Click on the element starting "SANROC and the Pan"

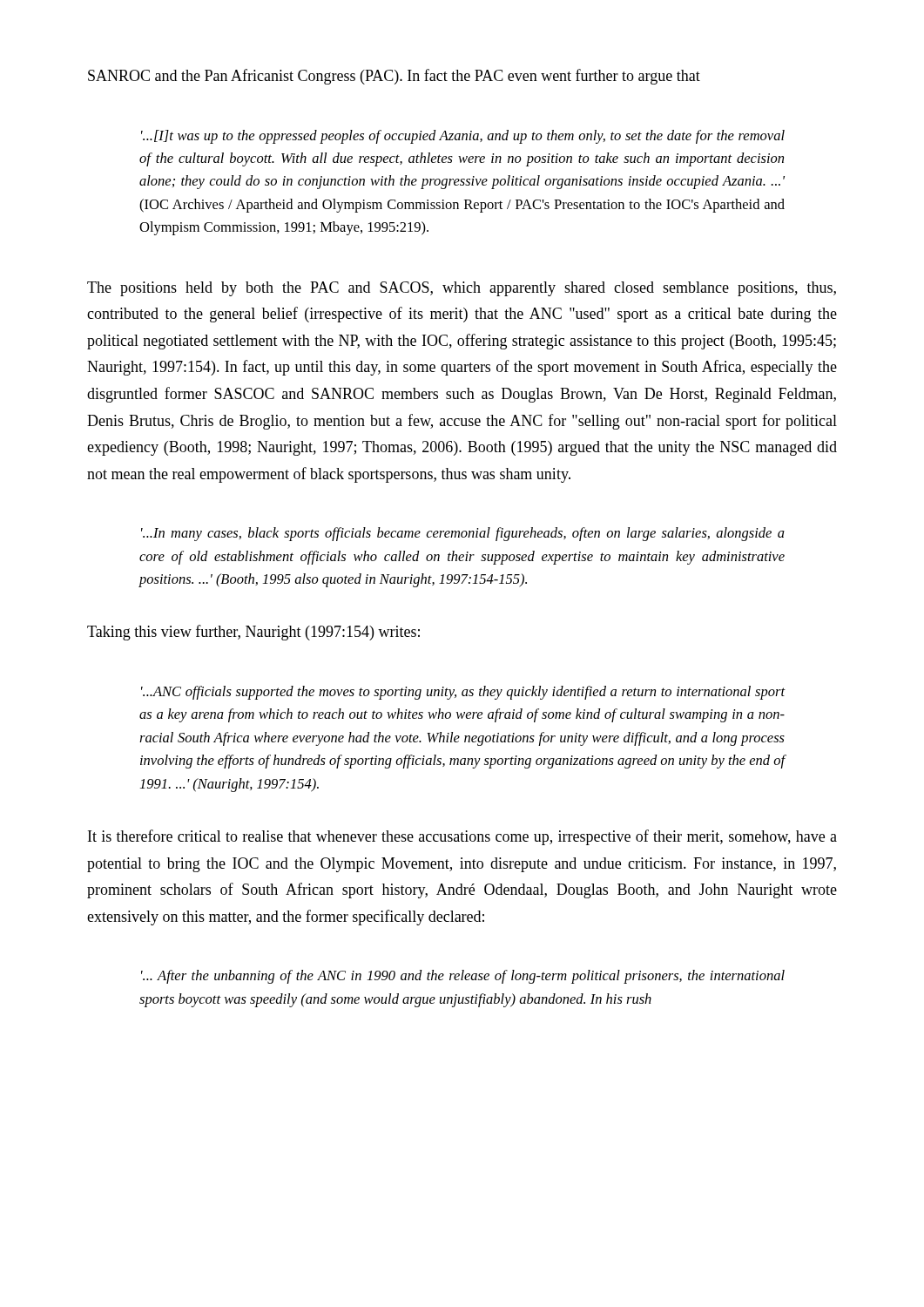coord(394,76)
